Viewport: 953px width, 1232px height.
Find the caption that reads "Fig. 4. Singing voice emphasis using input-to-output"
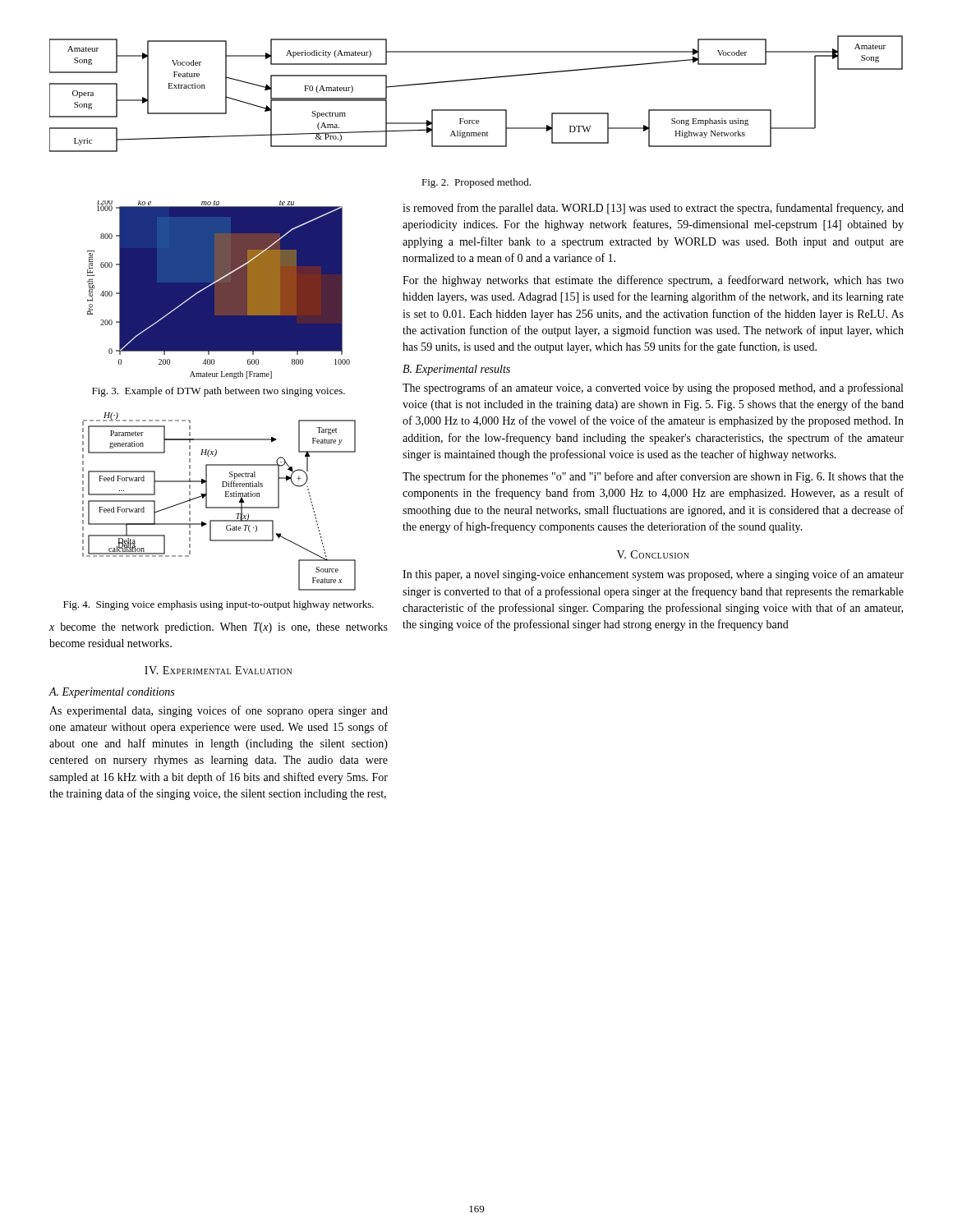click(x=219, y=604)
